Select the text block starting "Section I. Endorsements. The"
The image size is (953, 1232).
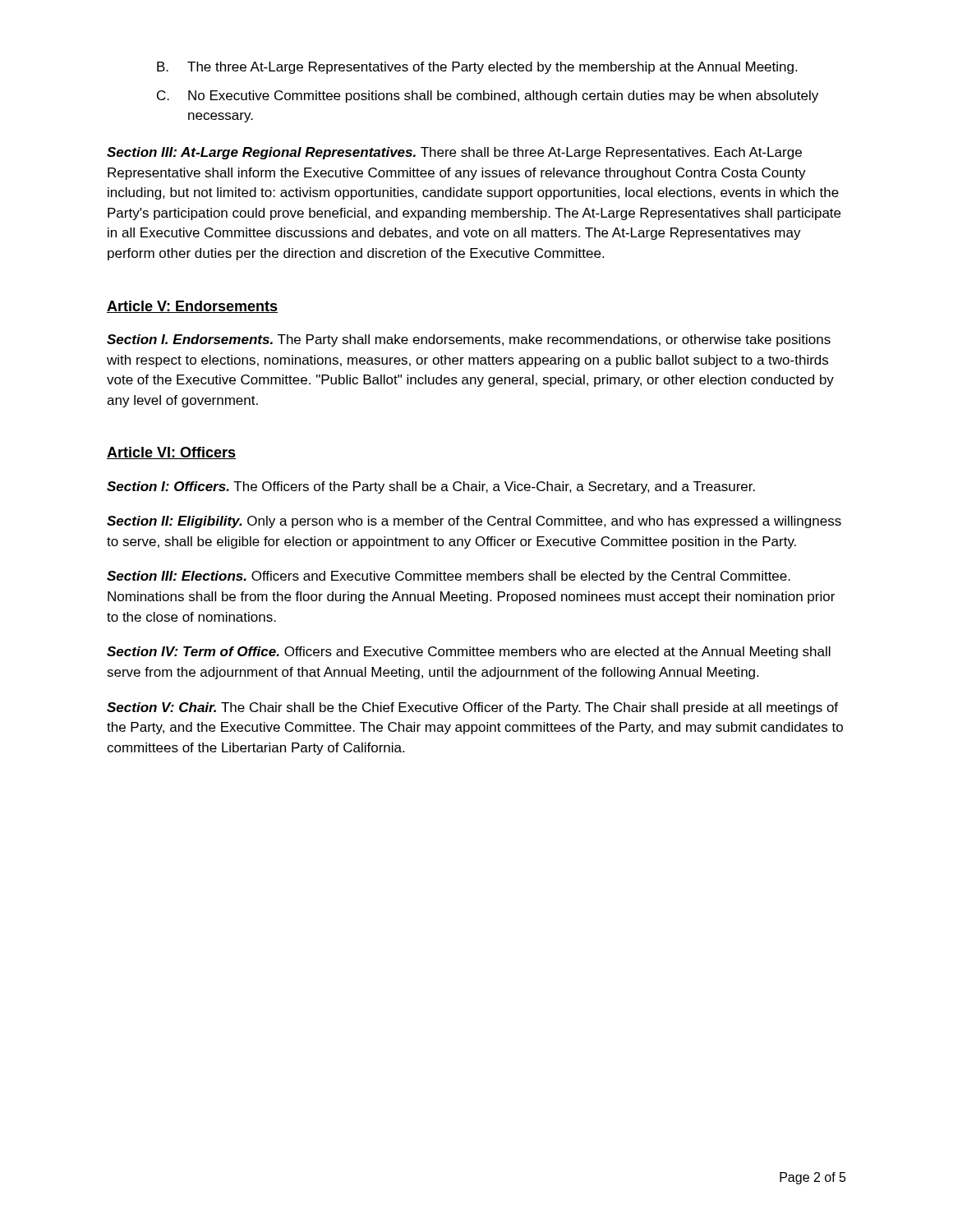(x=470, y=370)
